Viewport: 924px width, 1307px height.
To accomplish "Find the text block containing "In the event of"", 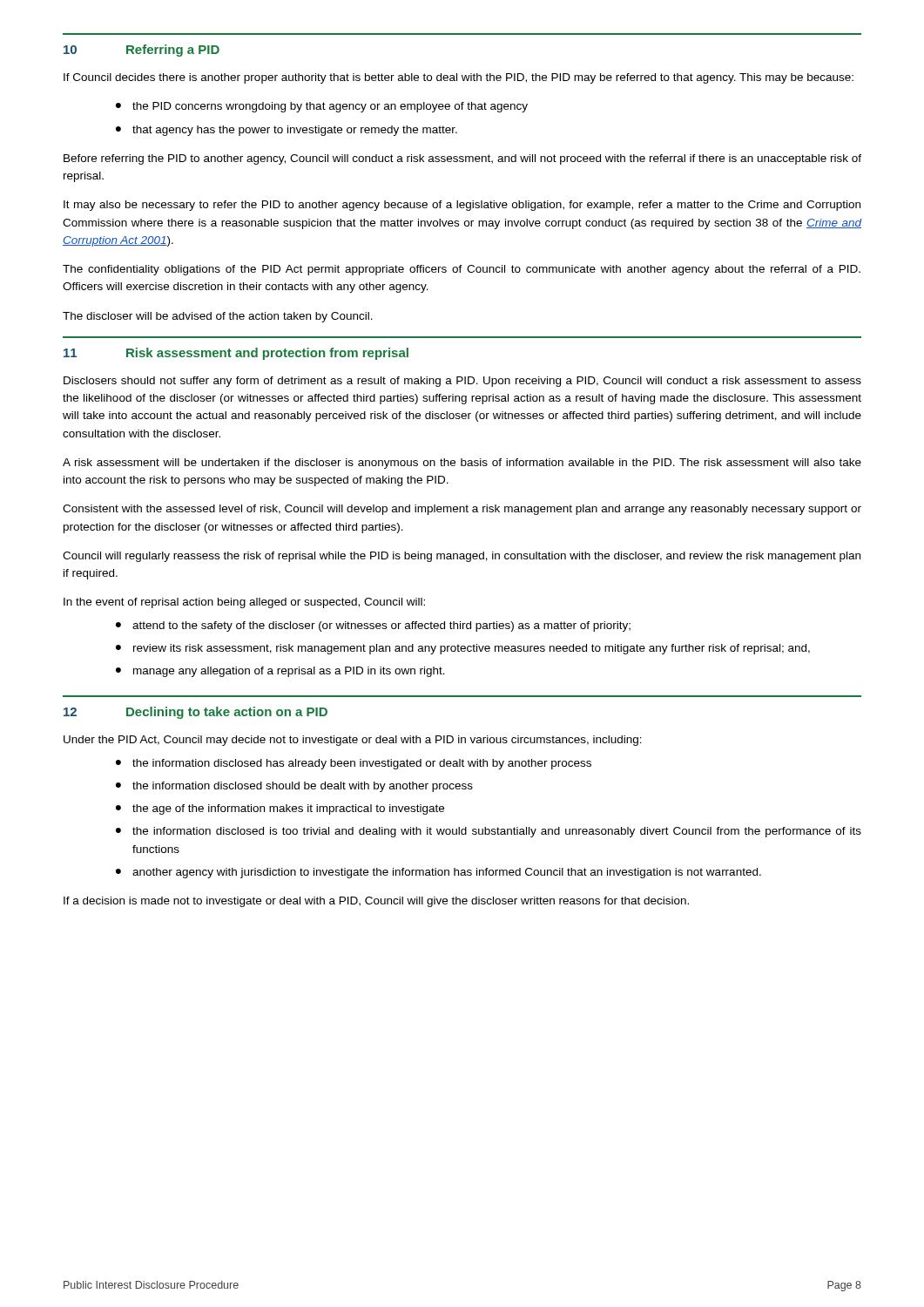I will [244, 602].
